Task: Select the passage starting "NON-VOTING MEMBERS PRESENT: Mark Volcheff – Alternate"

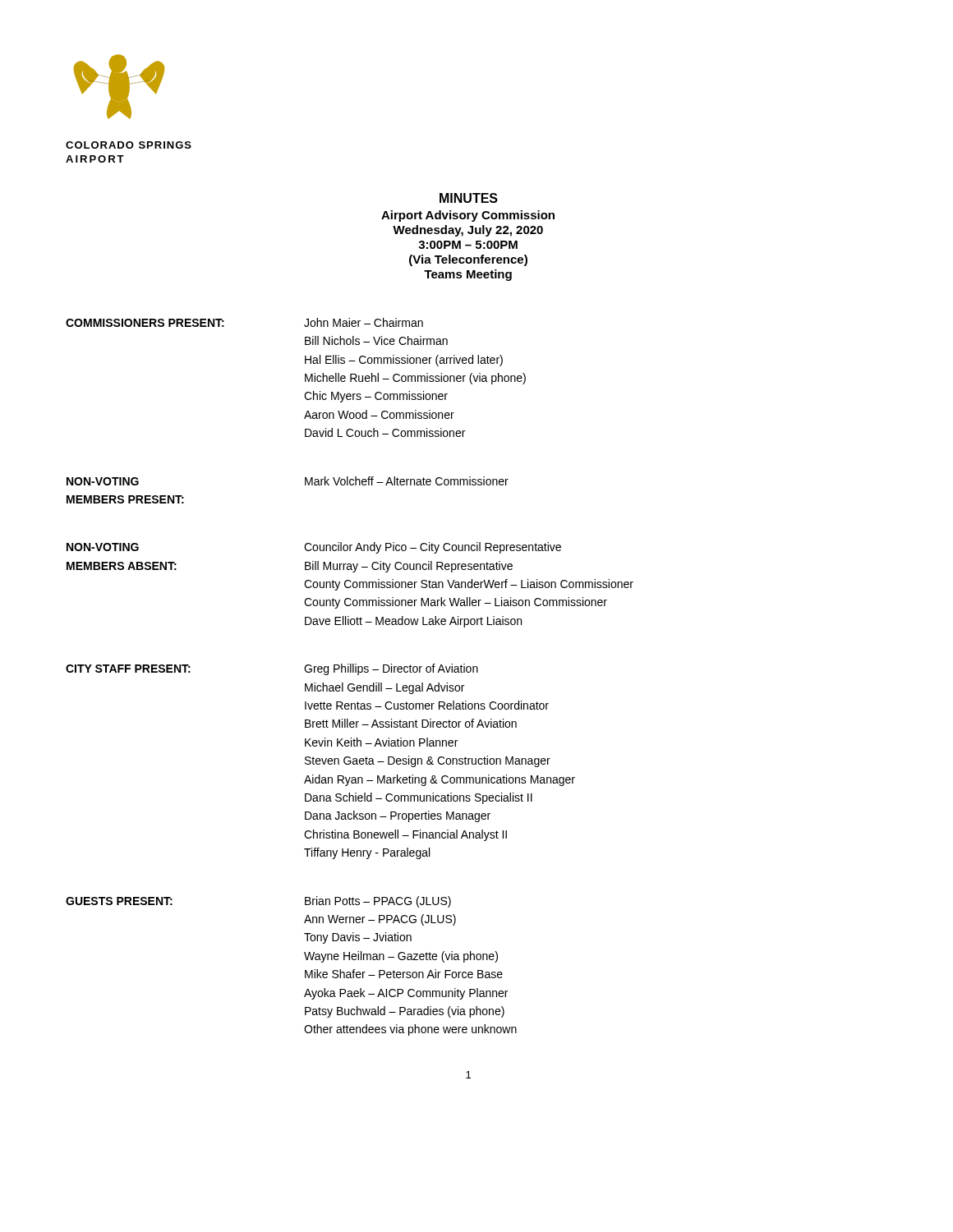Action: tap(468, 490)
